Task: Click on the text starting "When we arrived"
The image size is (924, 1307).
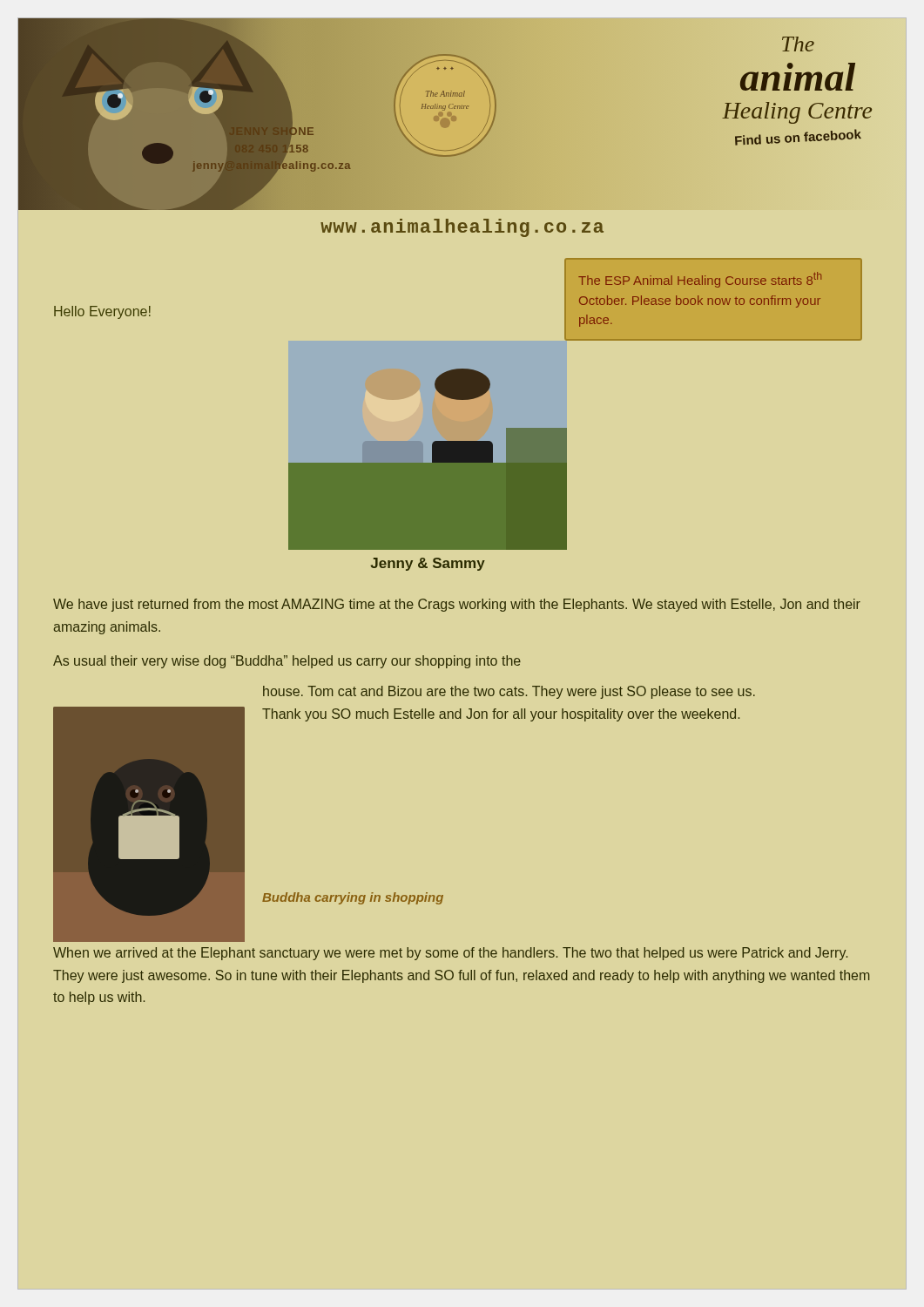Action: (x=462, y=975)
